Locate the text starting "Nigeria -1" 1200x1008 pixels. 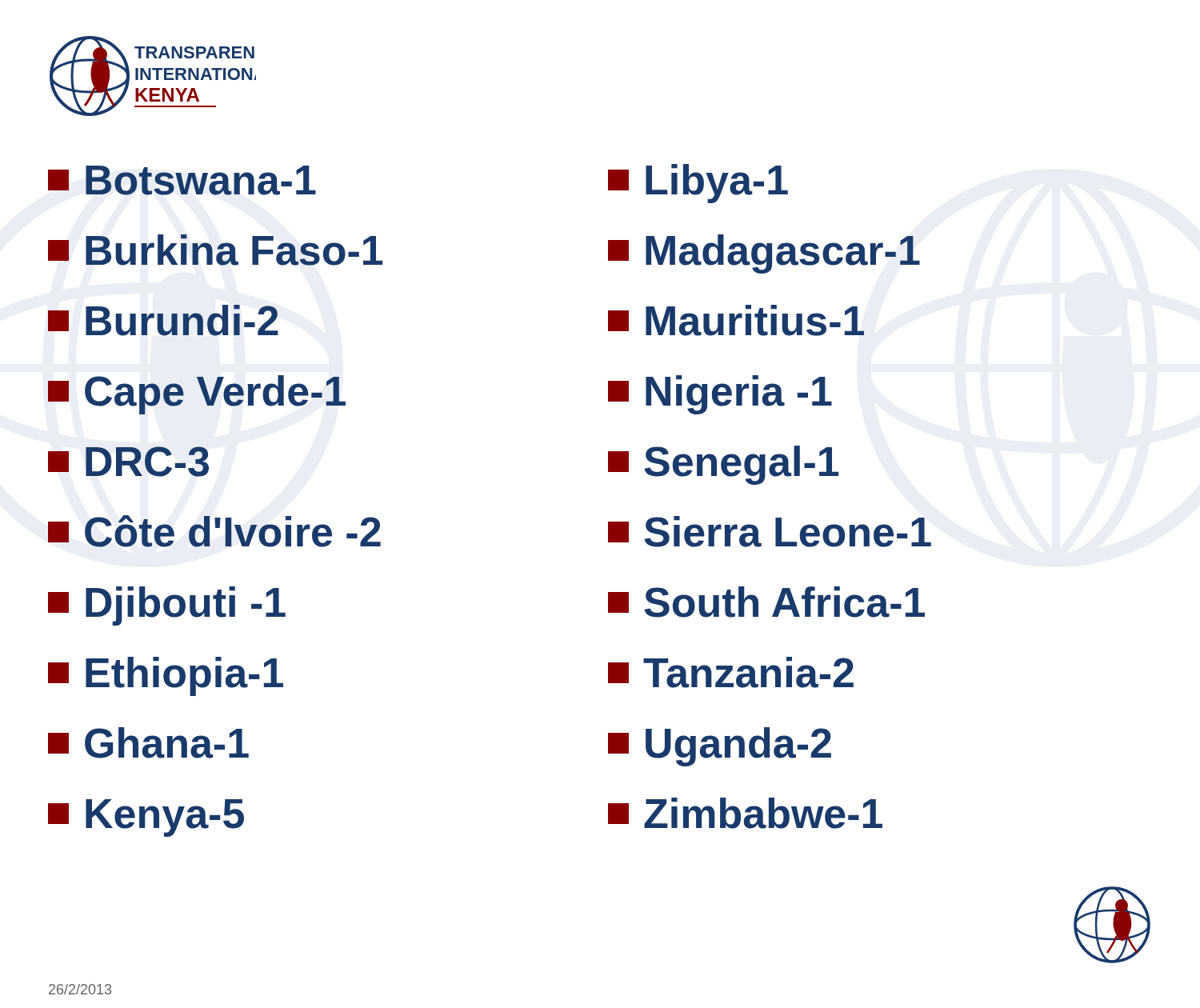(720, 391)
